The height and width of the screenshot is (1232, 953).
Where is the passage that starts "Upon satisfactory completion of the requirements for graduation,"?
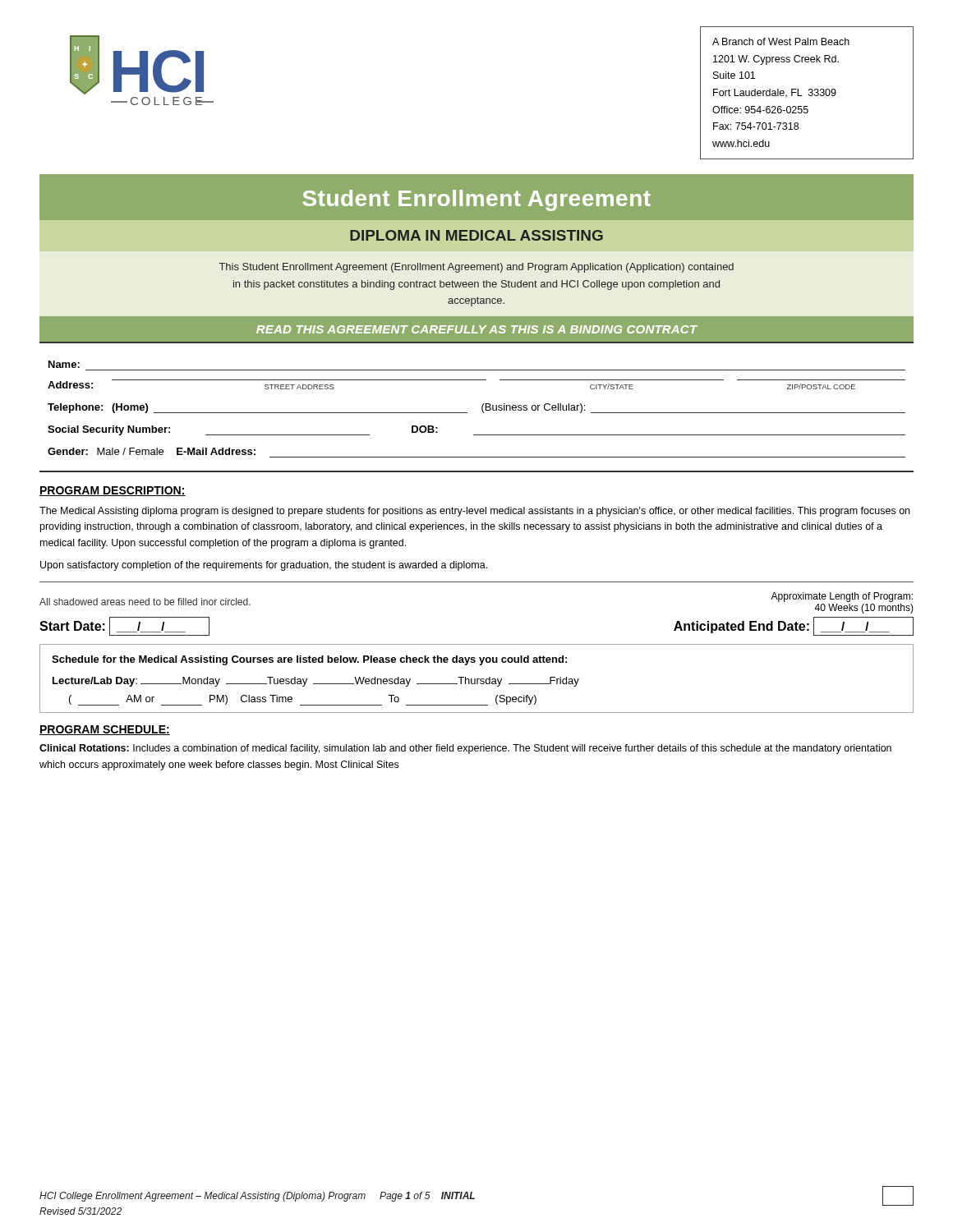tap(264, 565)
